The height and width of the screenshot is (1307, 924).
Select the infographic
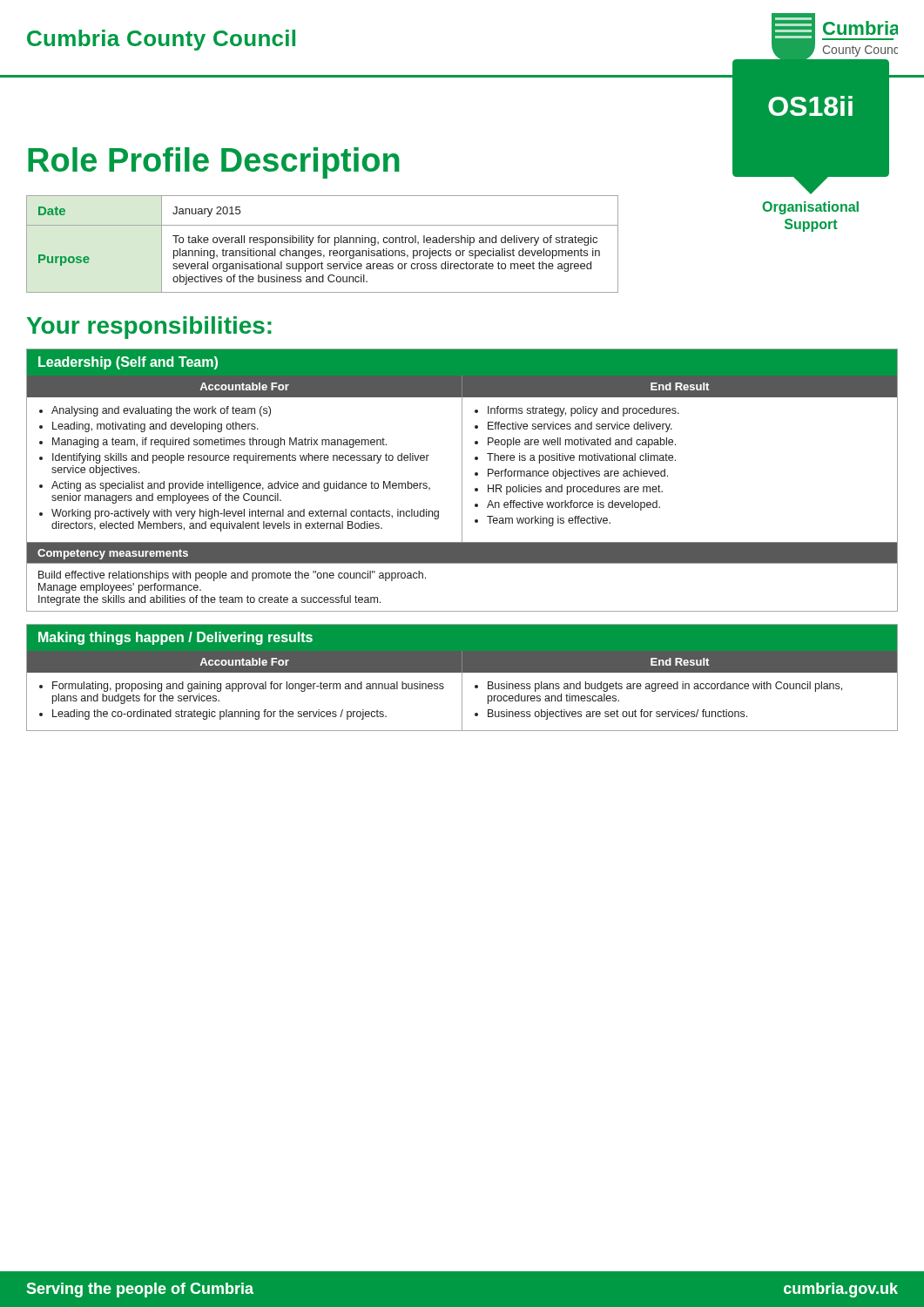(811, 148)
